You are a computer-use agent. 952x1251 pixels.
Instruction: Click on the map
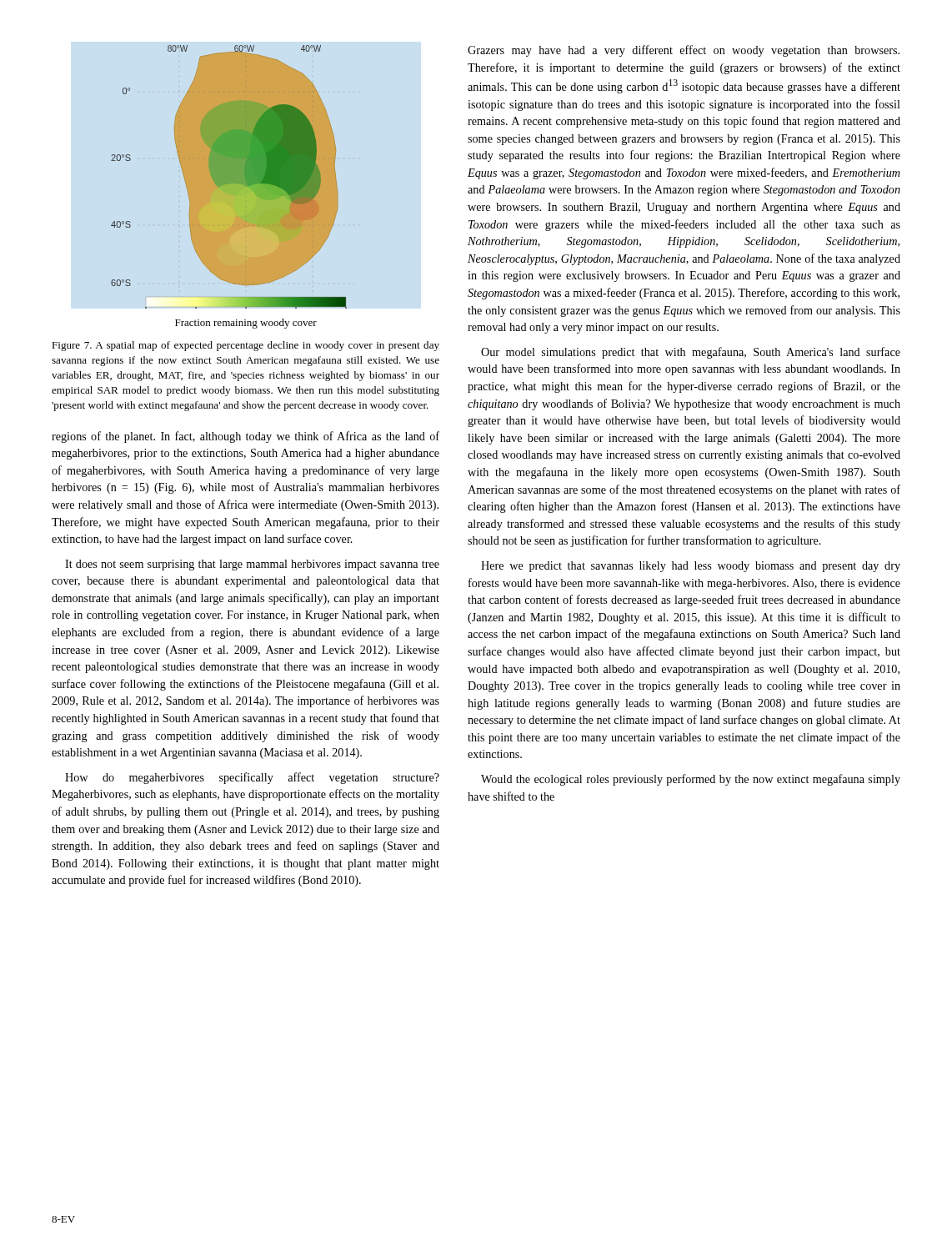click(x=246, y=175)
